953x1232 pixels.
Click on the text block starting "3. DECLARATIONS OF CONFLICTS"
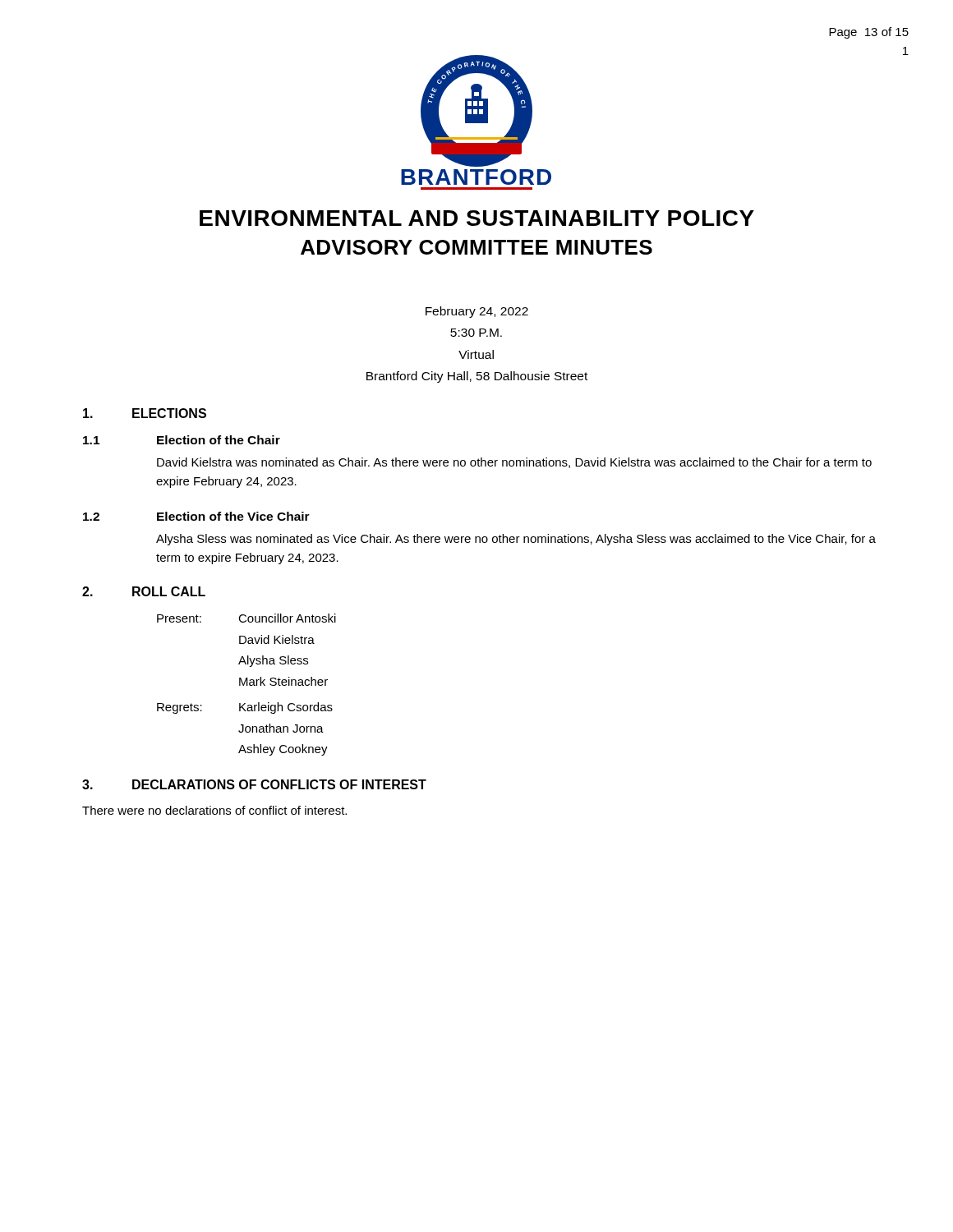click(x=254, y=785)
